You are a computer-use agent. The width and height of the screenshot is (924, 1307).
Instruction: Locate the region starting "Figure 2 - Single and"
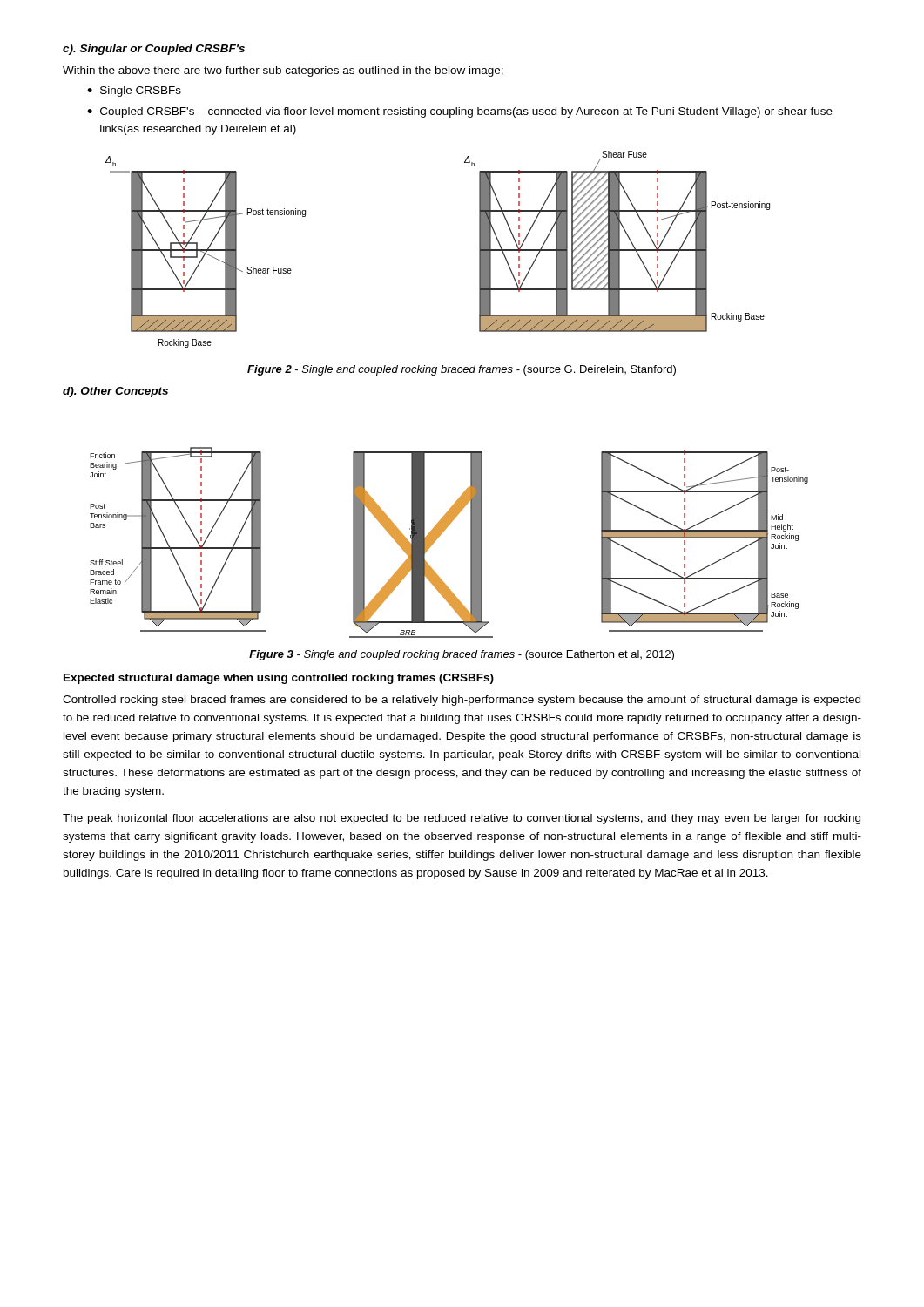click(462, 369)
